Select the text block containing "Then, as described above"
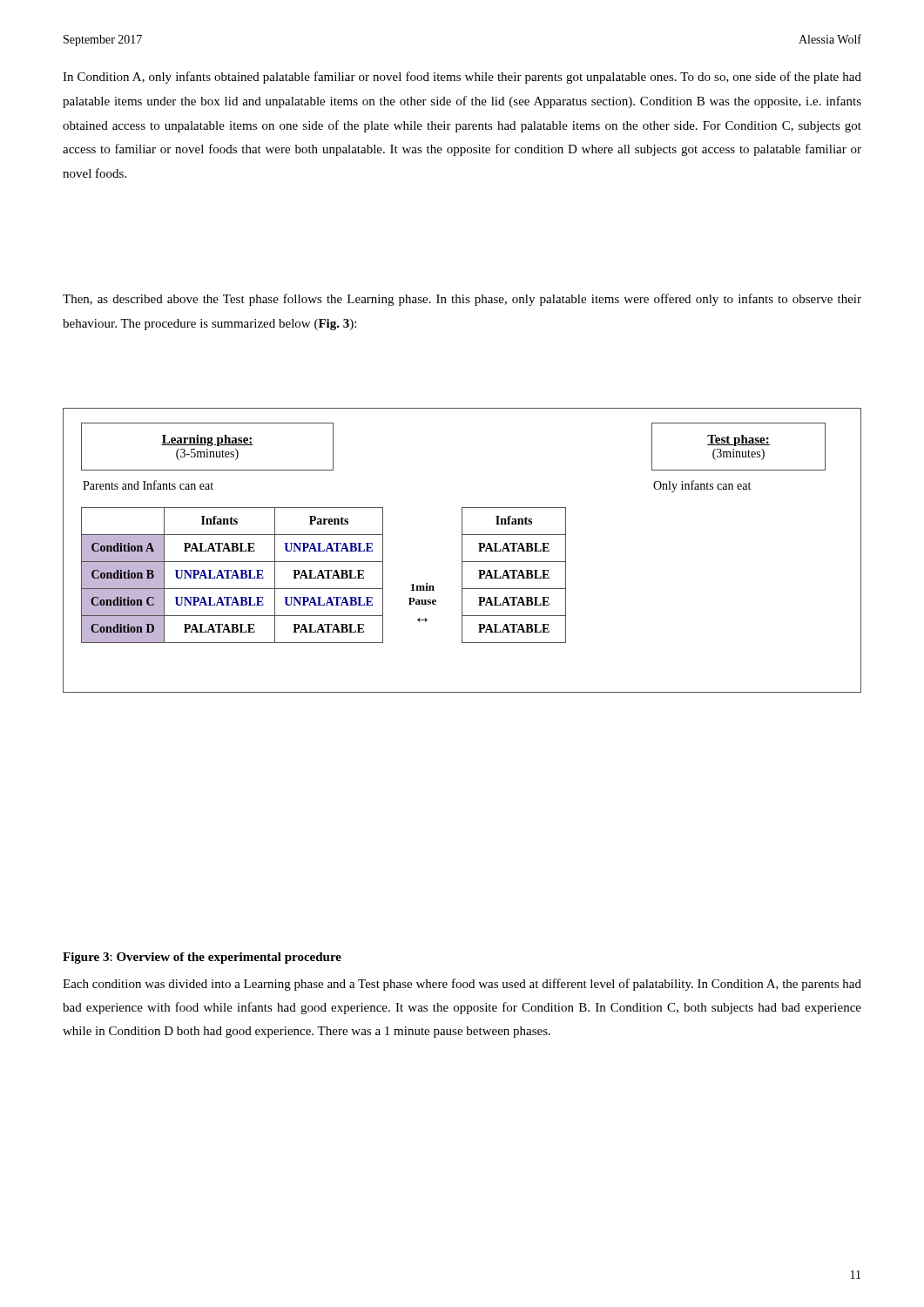 [x=462, y=311]
